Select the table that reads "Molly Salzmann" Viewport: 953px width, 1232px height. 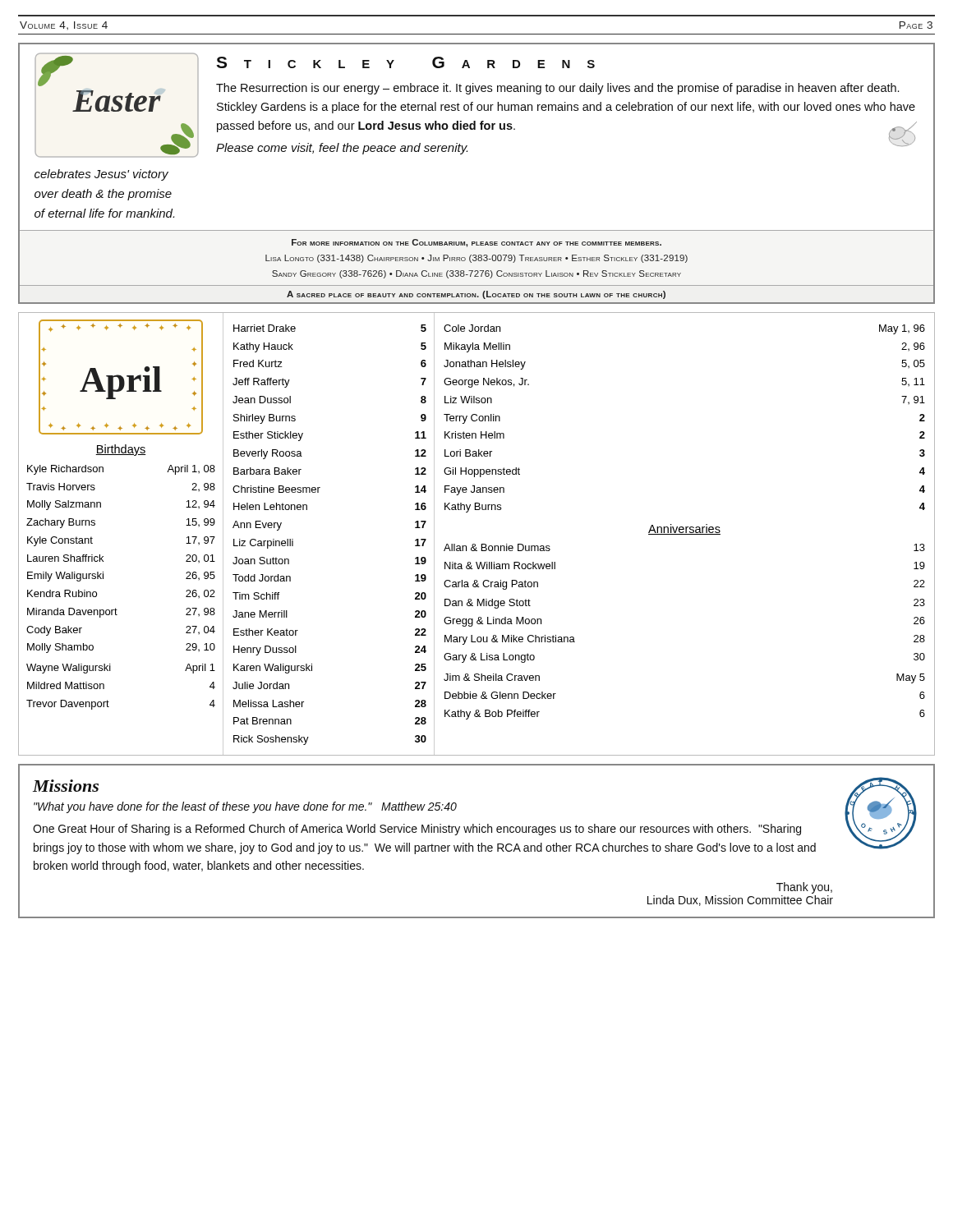click(x=121, y=586)
